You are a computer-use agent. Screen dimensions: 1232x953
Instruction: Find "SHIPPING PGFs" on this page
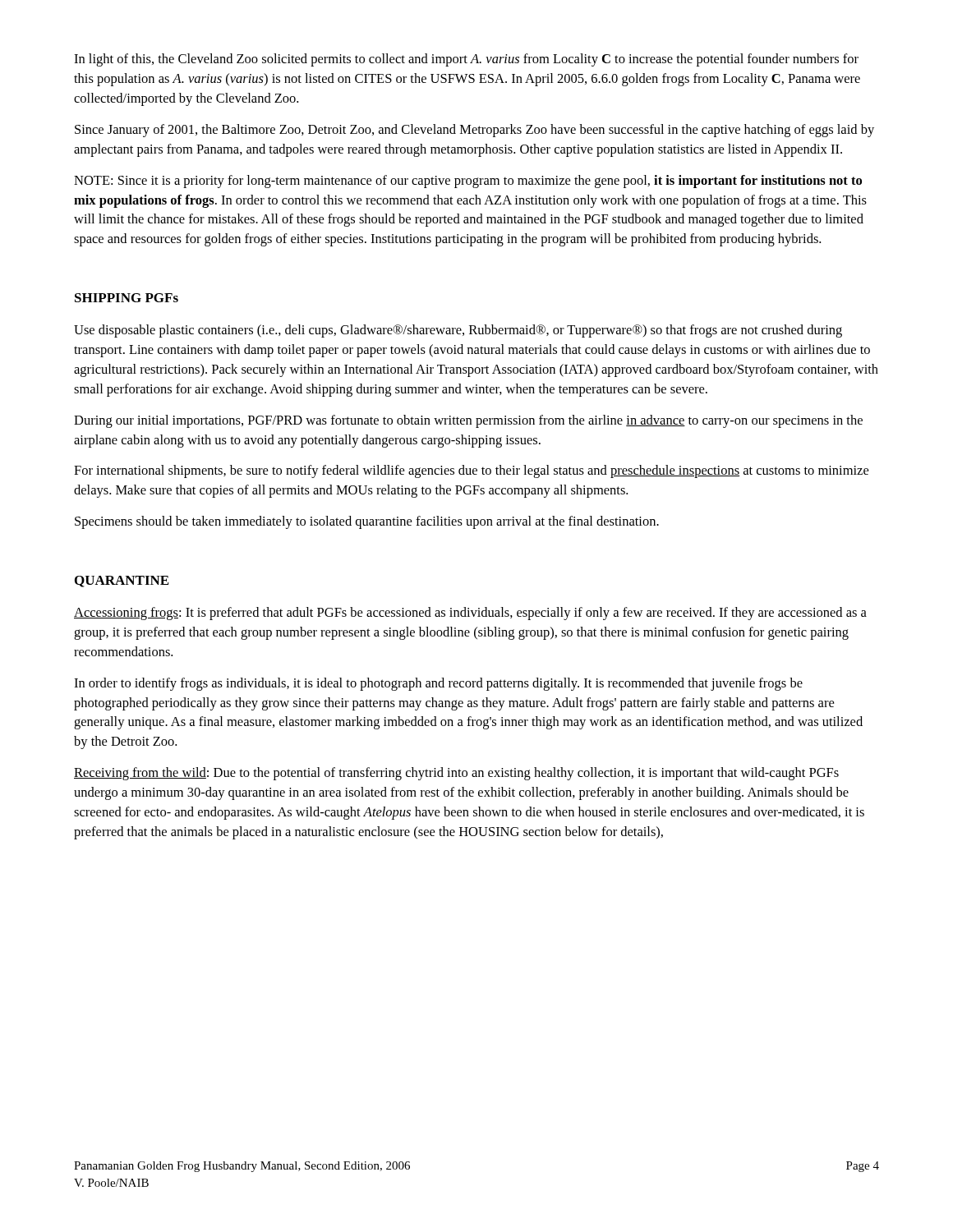(x=126, y=298)
